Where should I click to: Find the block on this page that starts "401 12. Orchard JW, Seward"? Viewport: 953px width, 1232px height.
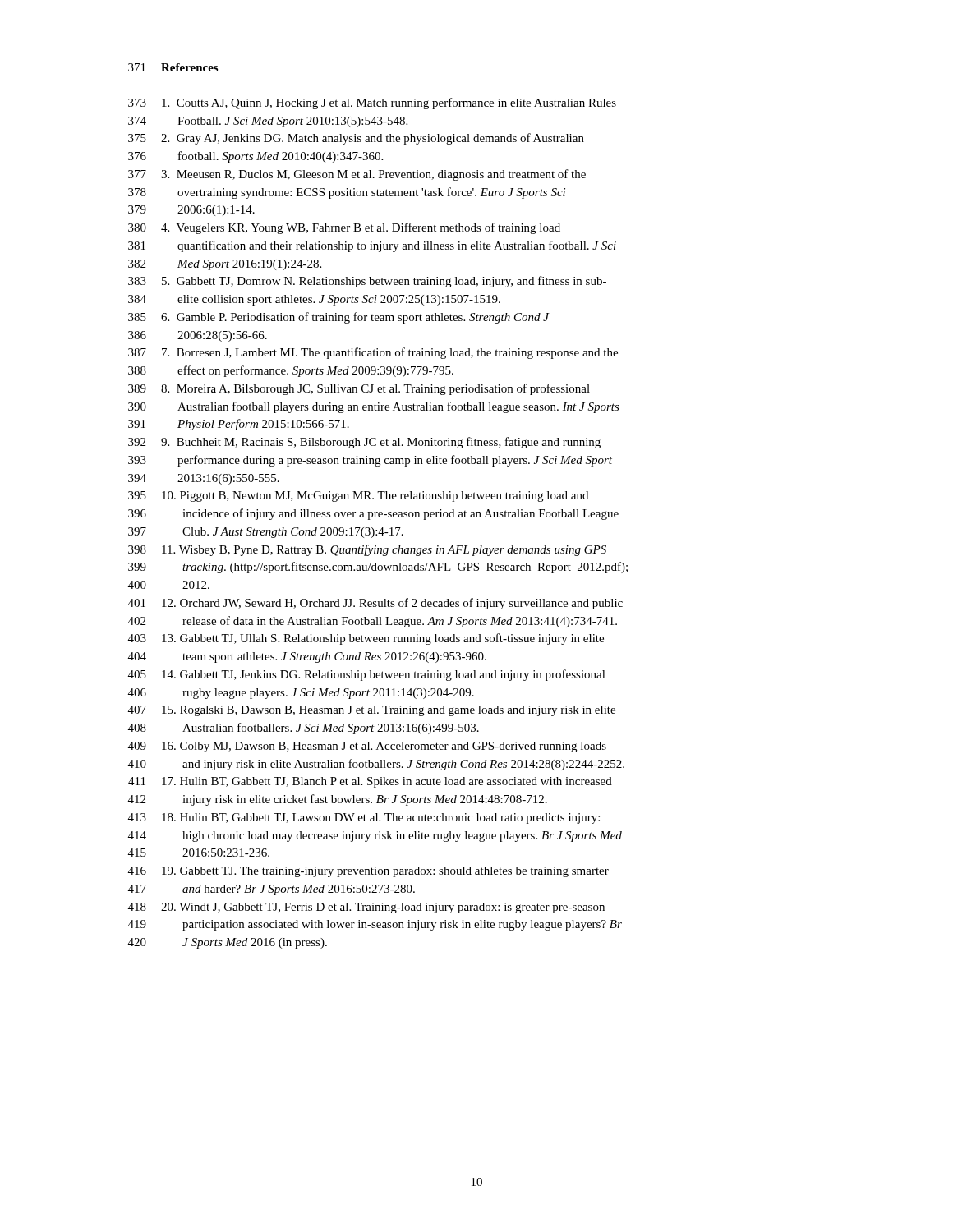point(476,603)
